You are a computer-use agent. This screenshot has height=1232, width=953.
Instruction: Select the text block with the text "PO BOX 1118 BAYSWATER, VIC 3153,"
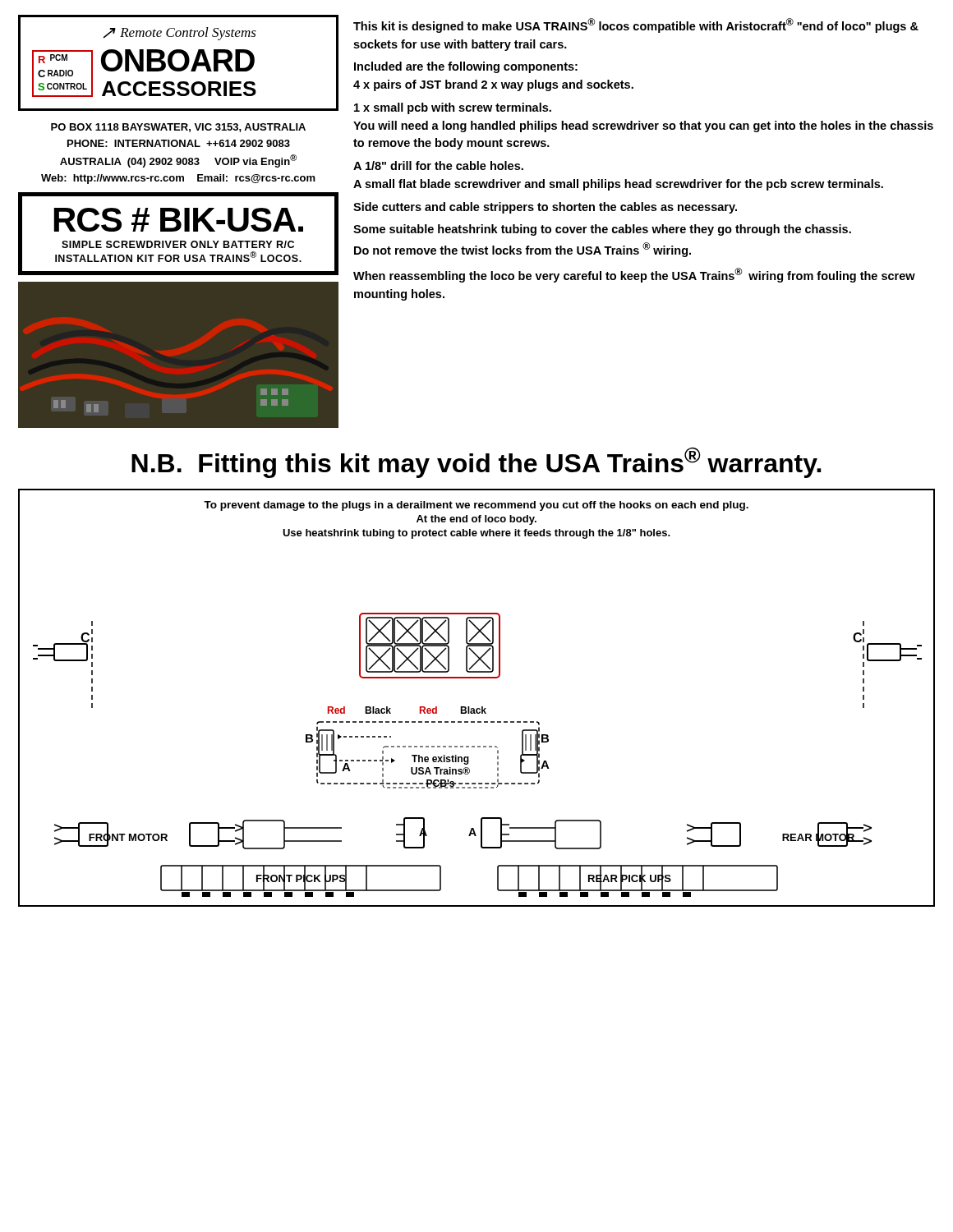coord(178,152)
